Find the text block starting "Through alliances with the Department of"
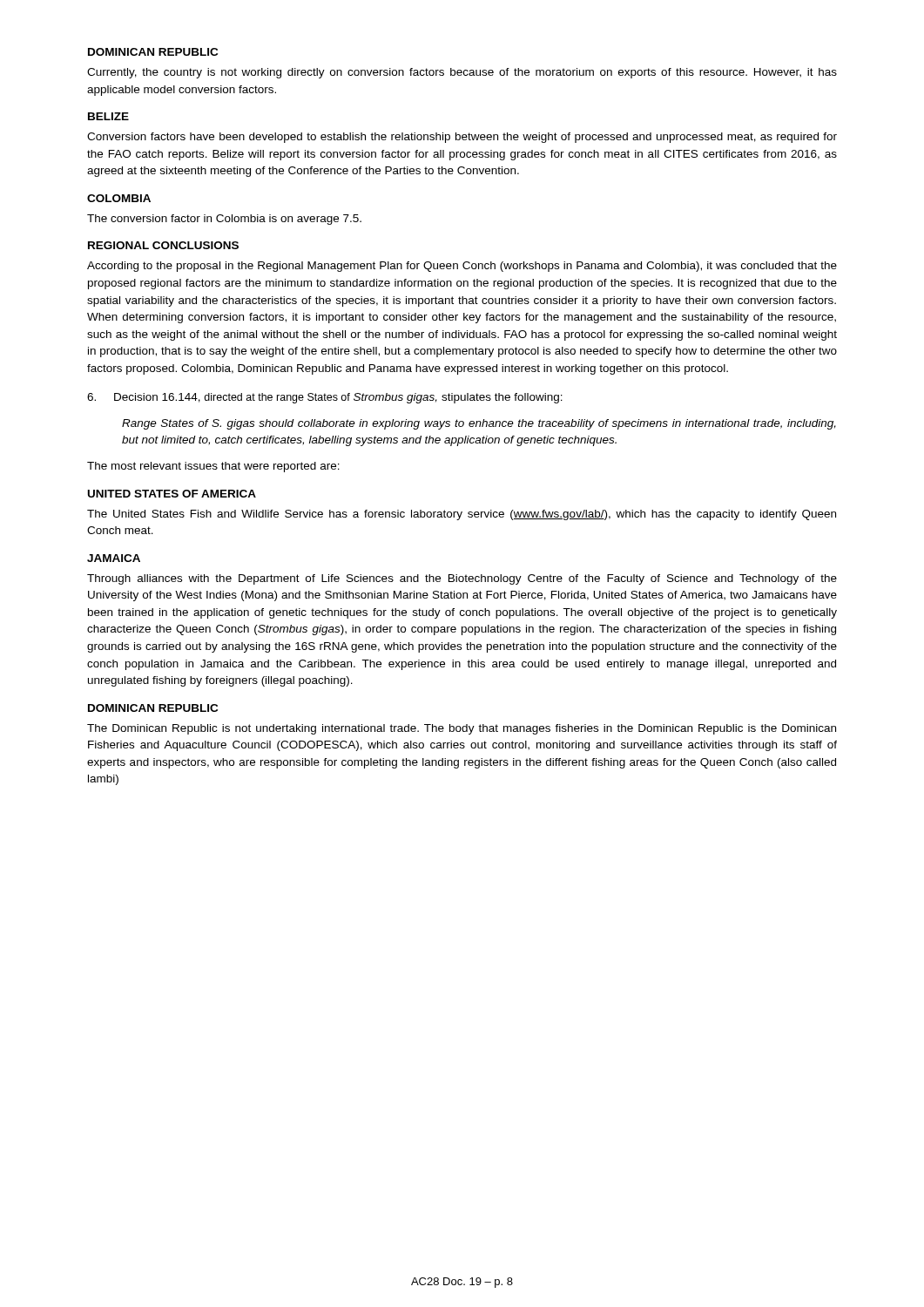Viewport: 924px width, 1307px height. pos(462,629)
